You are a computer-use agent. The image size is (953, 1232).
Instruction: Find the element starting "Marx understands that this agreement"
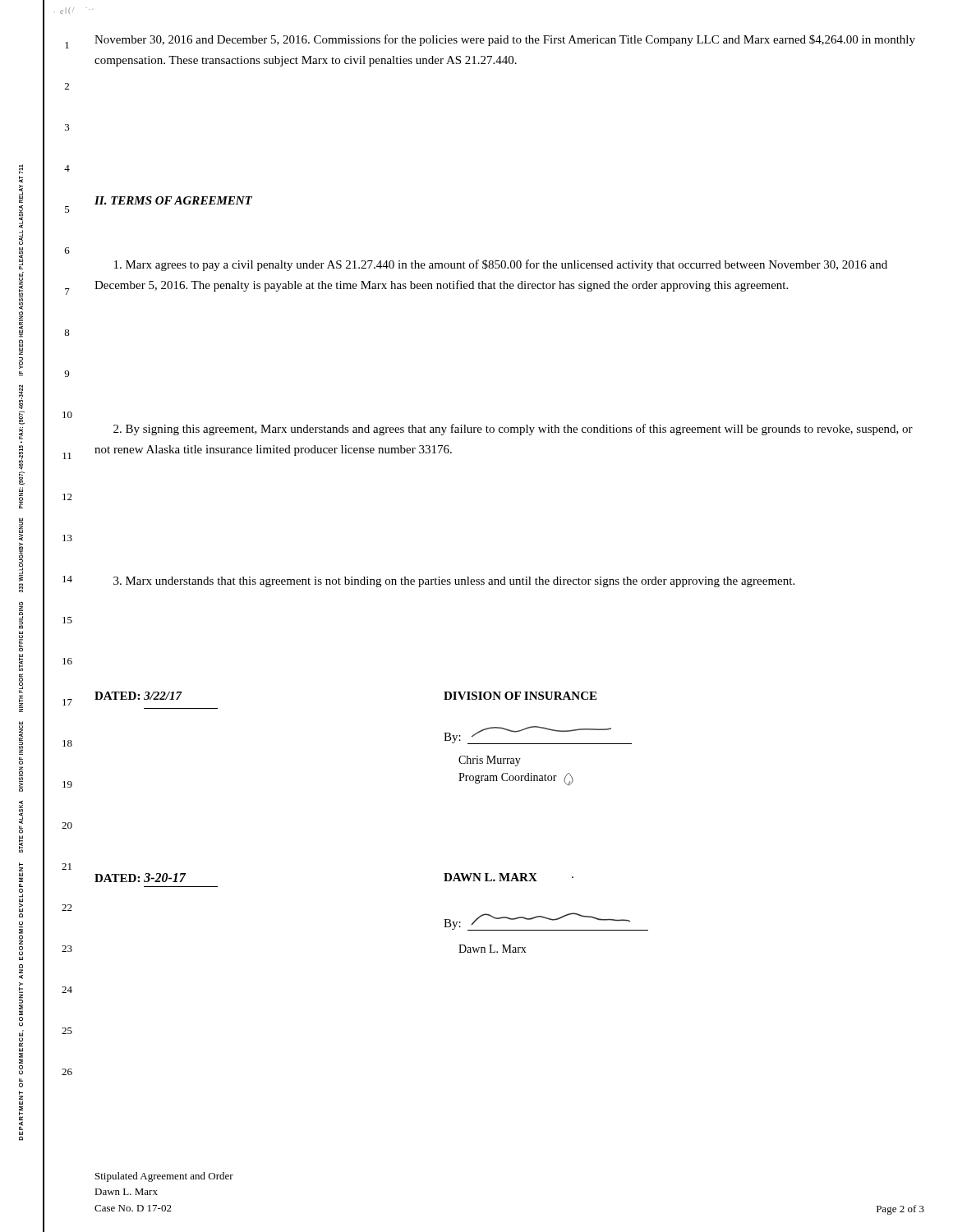pyautogui.click(x=445, y=581)
